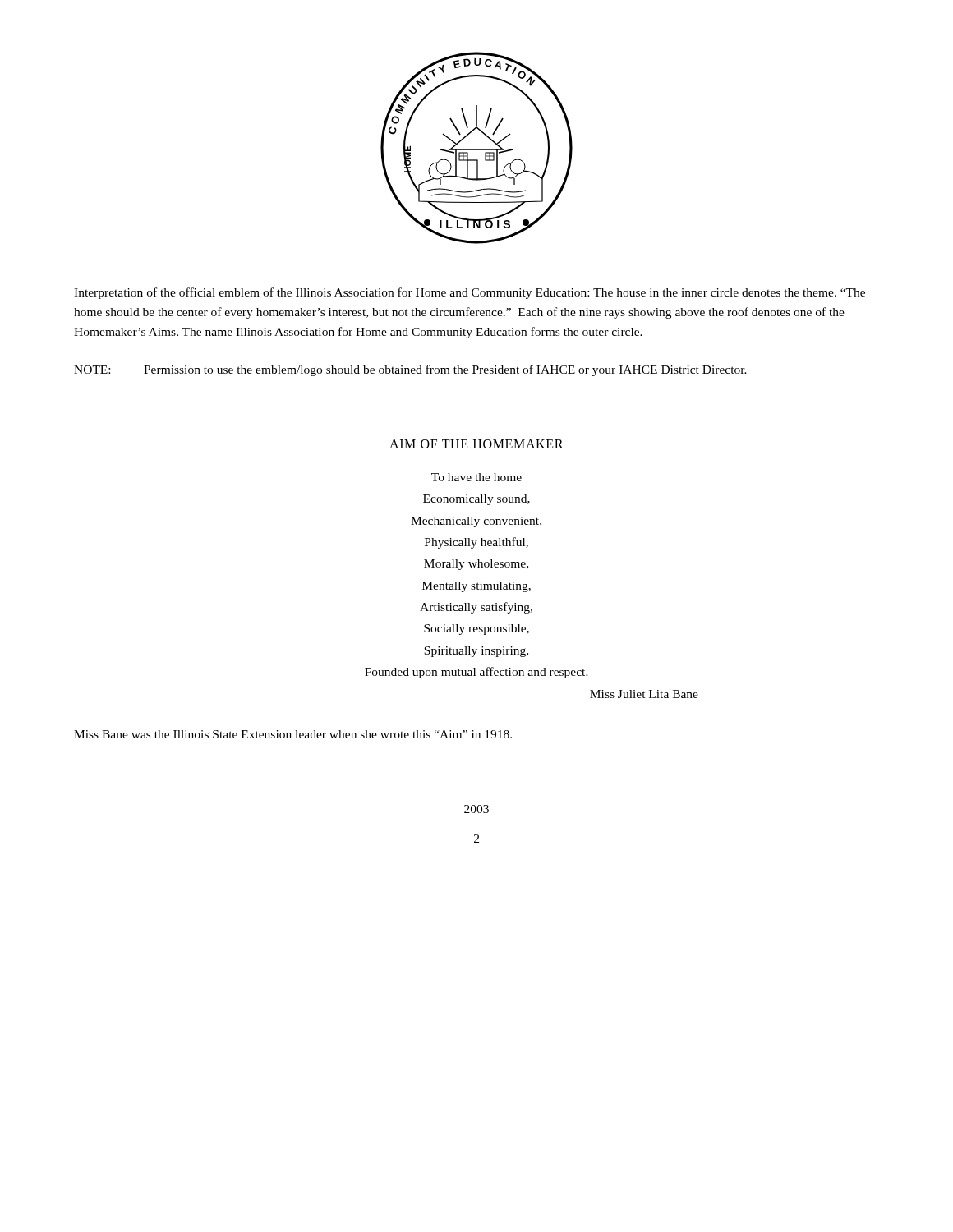953x1232 pixels.
Task: Click on the logo
Action: pyautogui.click(x=476, y=125)
